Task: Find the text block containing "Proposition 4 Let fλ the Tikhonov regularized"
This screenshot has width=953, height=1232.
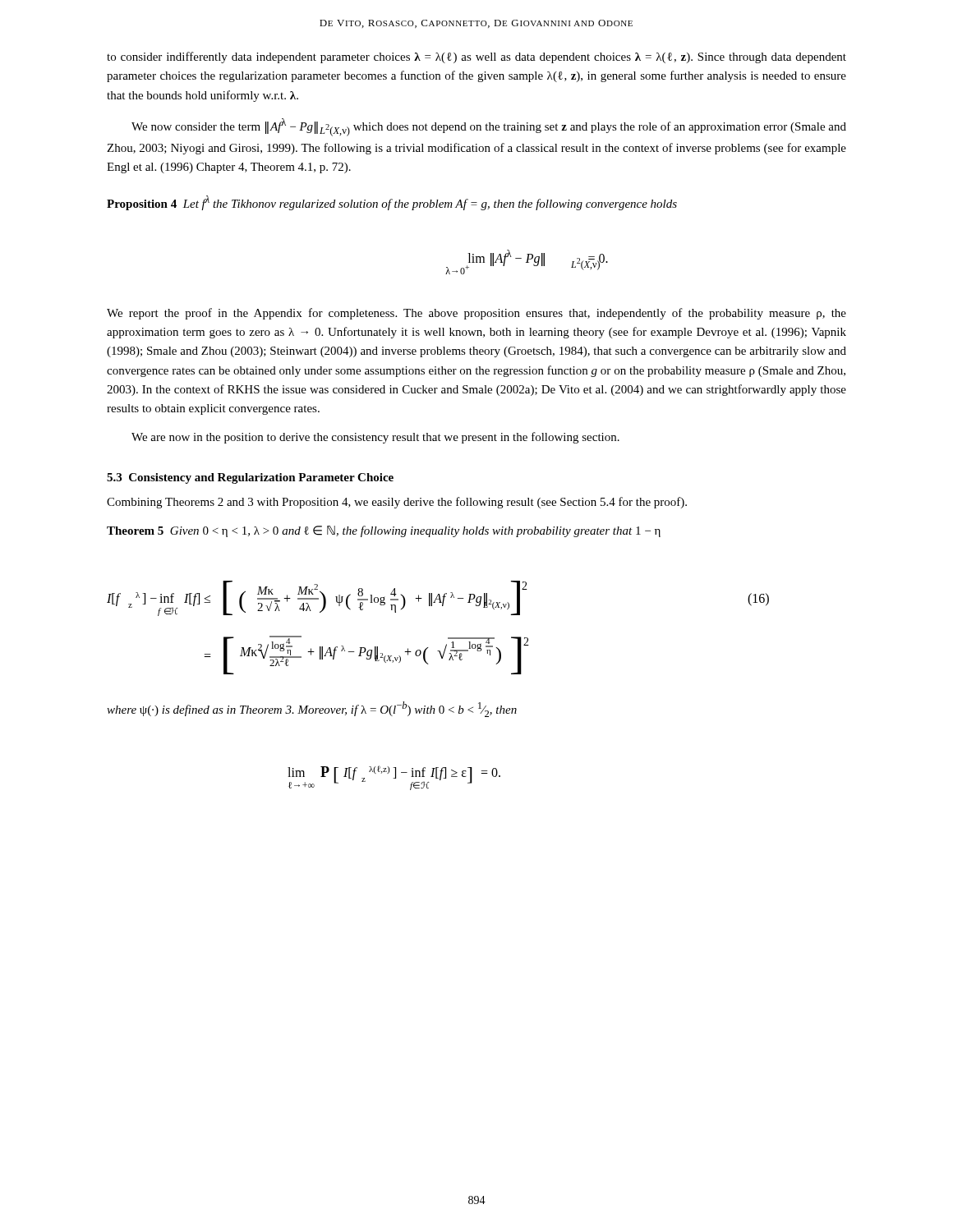Action: point(392,202)
